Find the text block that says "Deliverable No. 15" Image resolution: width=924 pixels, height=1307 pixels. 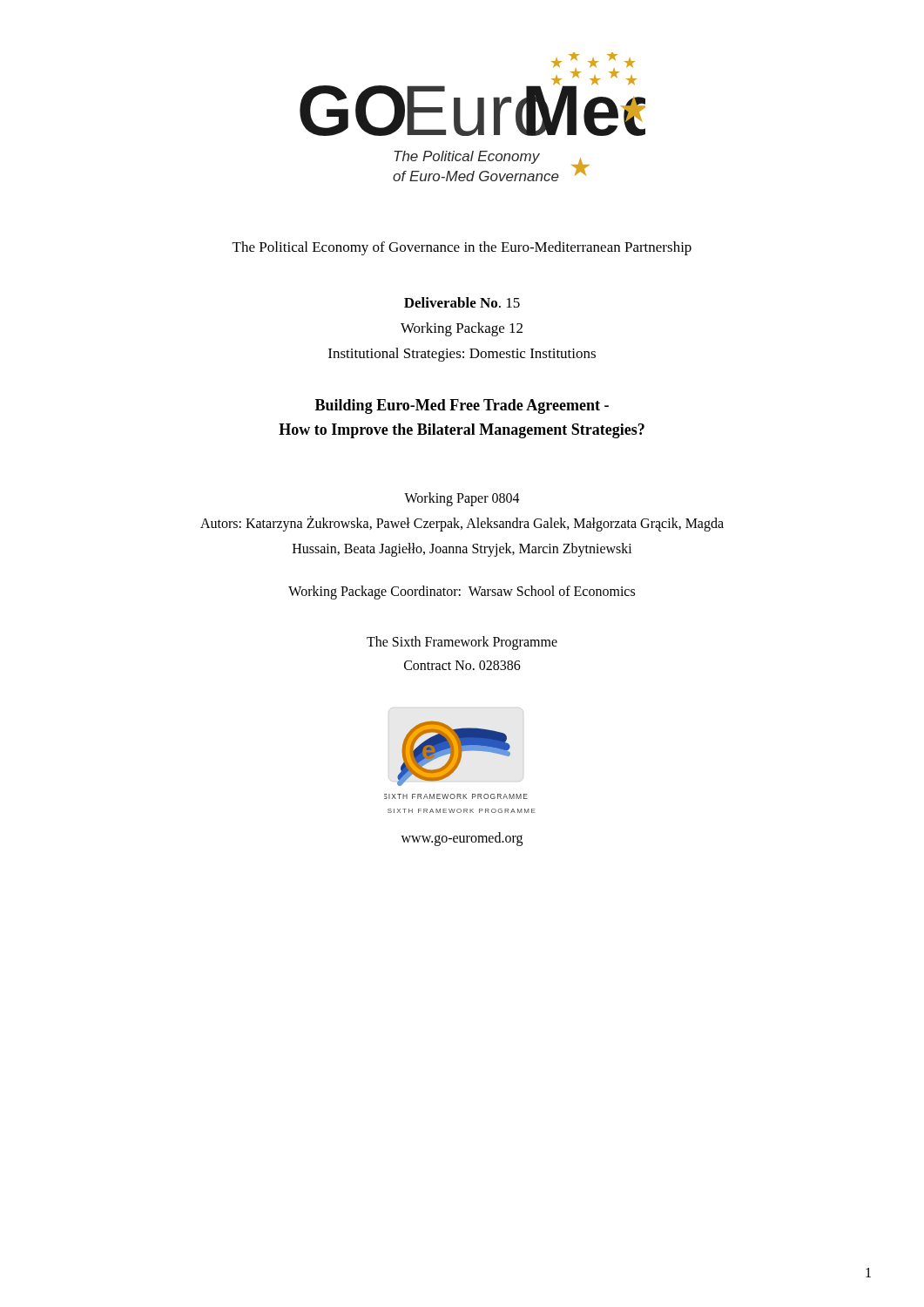(462, 328)
